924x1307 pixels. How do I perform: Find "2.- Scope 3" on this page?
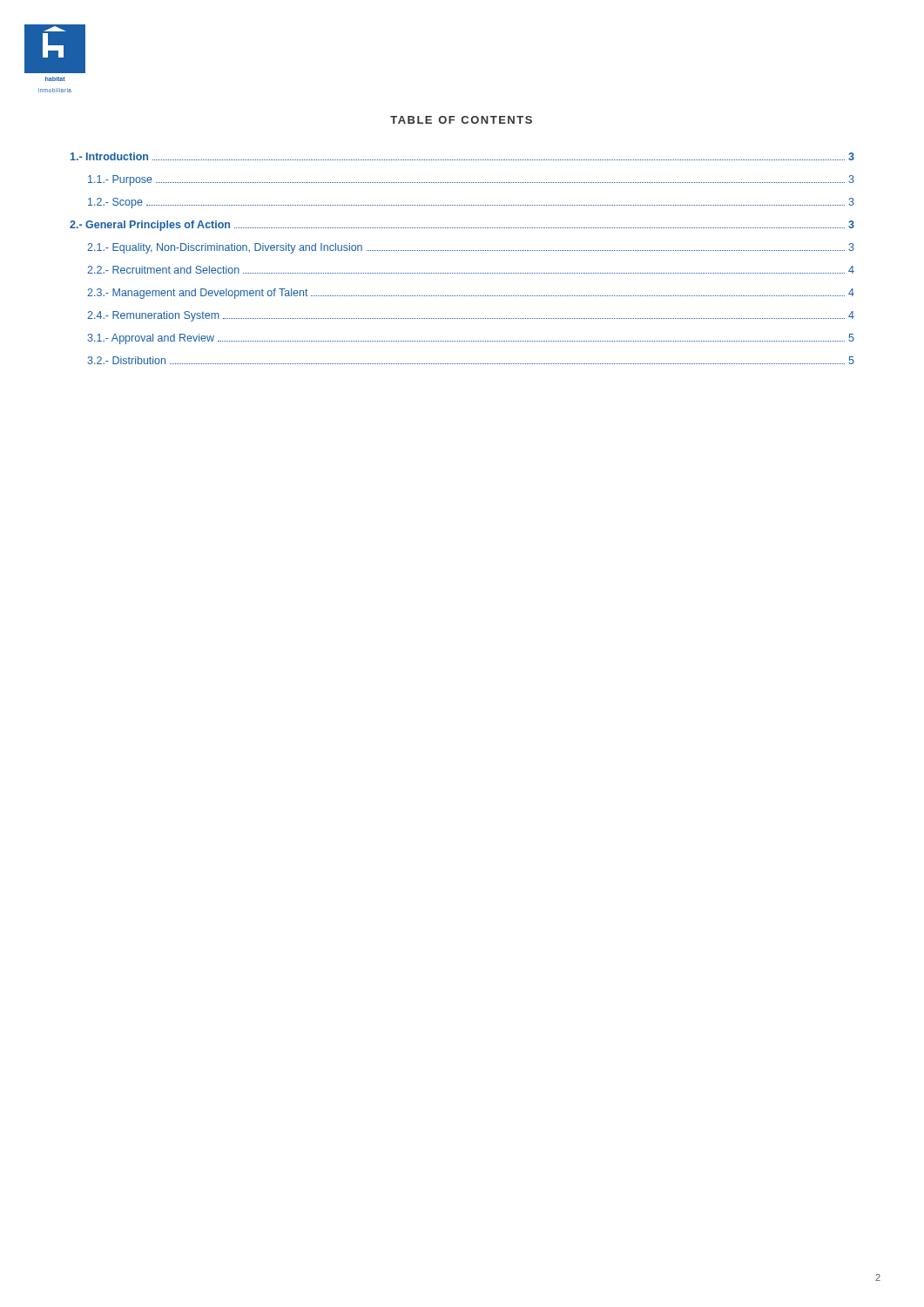tap(471, 202)
